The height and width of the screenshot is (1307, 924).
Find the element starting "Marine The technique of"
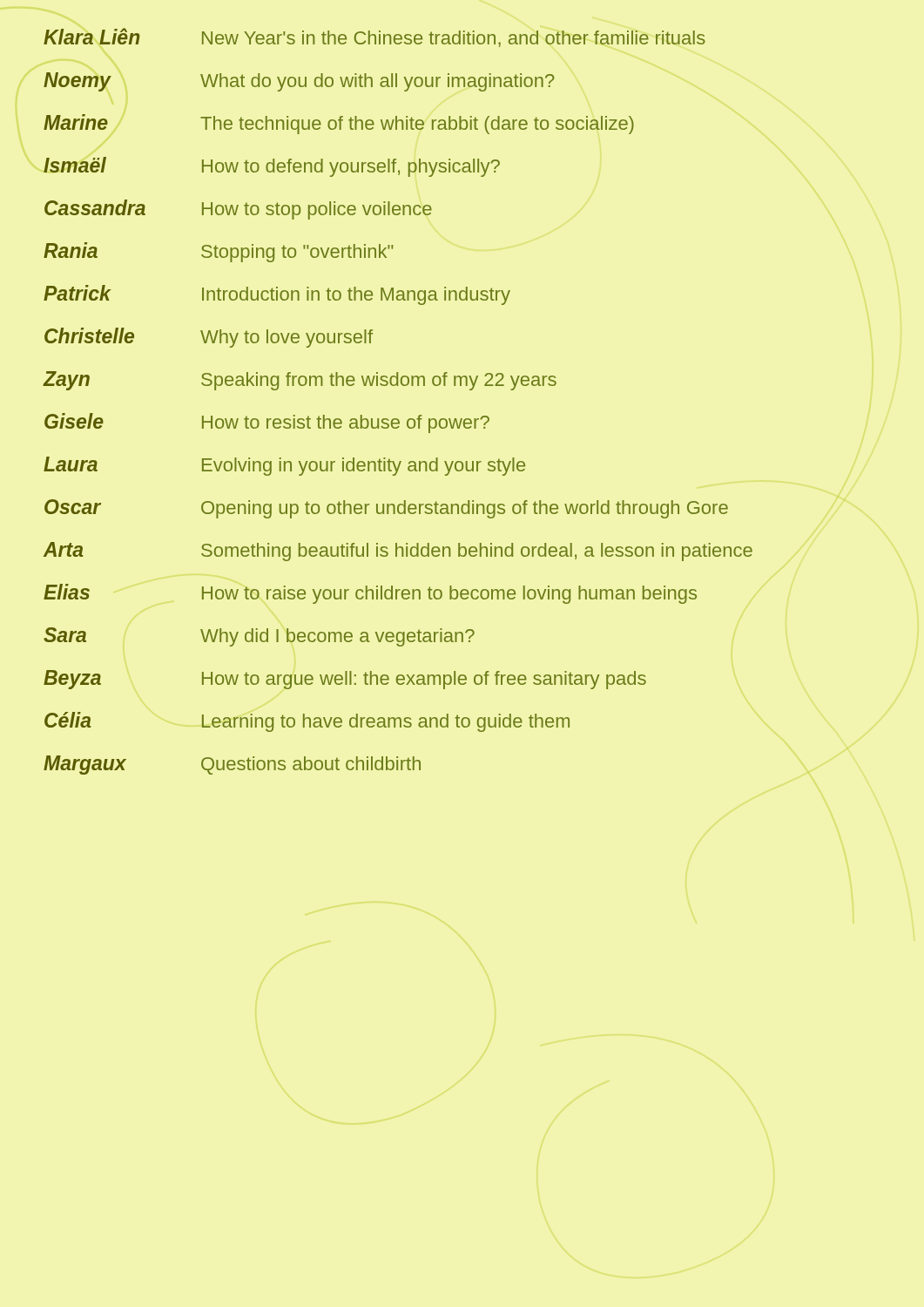coord(339,123)
